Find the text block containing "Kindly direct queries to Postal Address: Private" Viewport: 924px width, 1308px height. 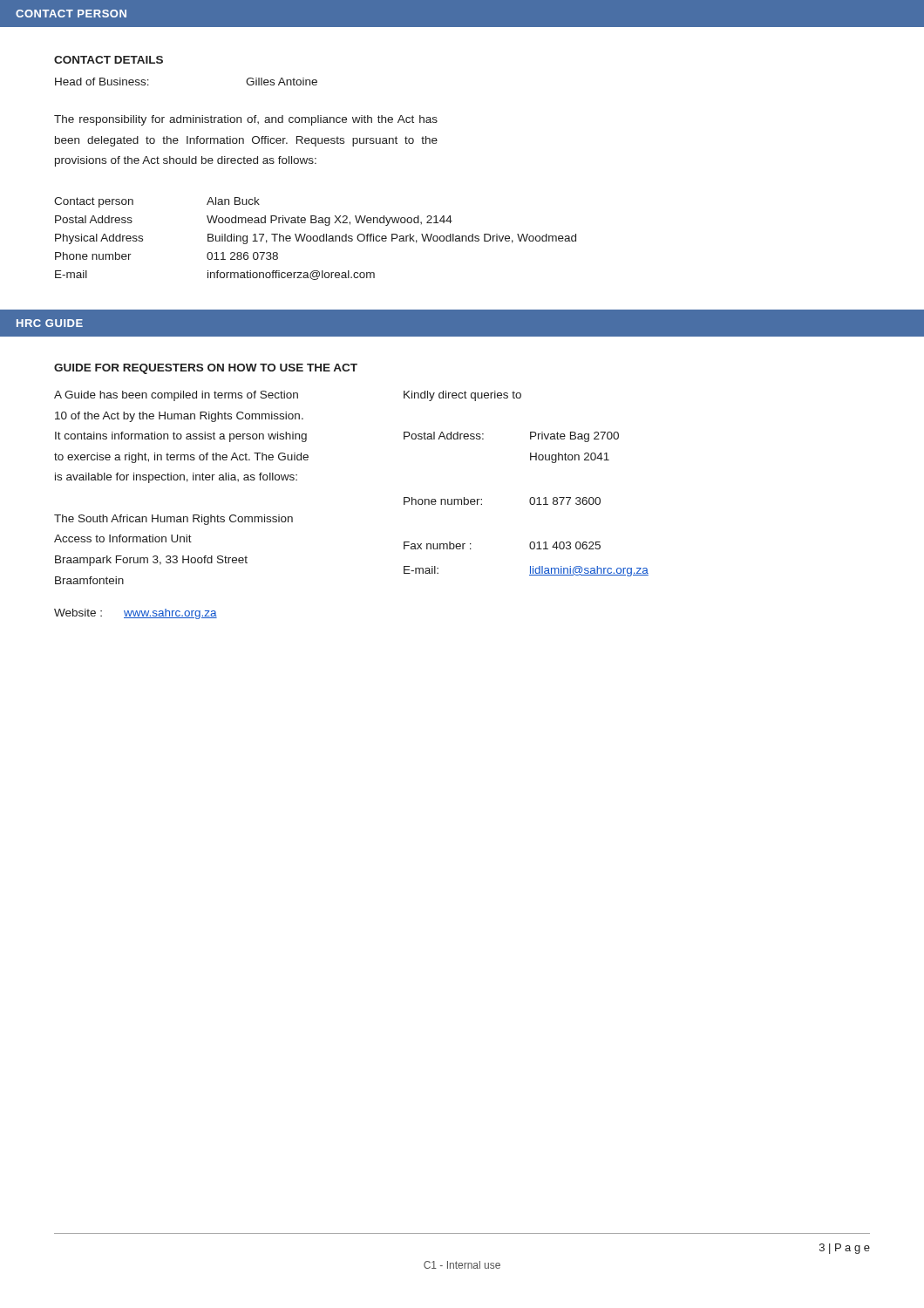click(462, 396)
